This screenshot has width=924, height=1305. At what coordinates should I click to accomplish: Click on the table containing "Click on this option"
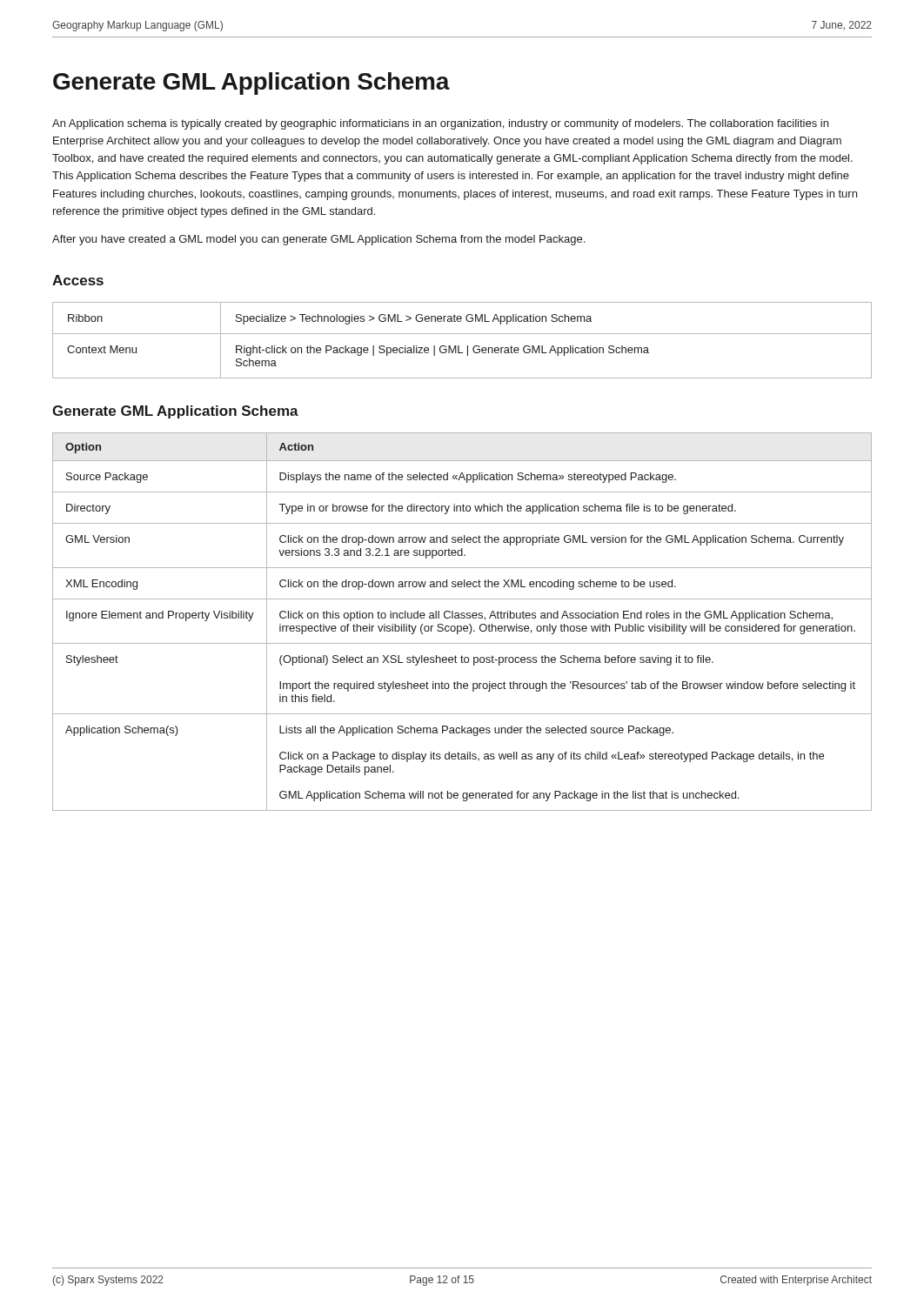coord(462,622)
